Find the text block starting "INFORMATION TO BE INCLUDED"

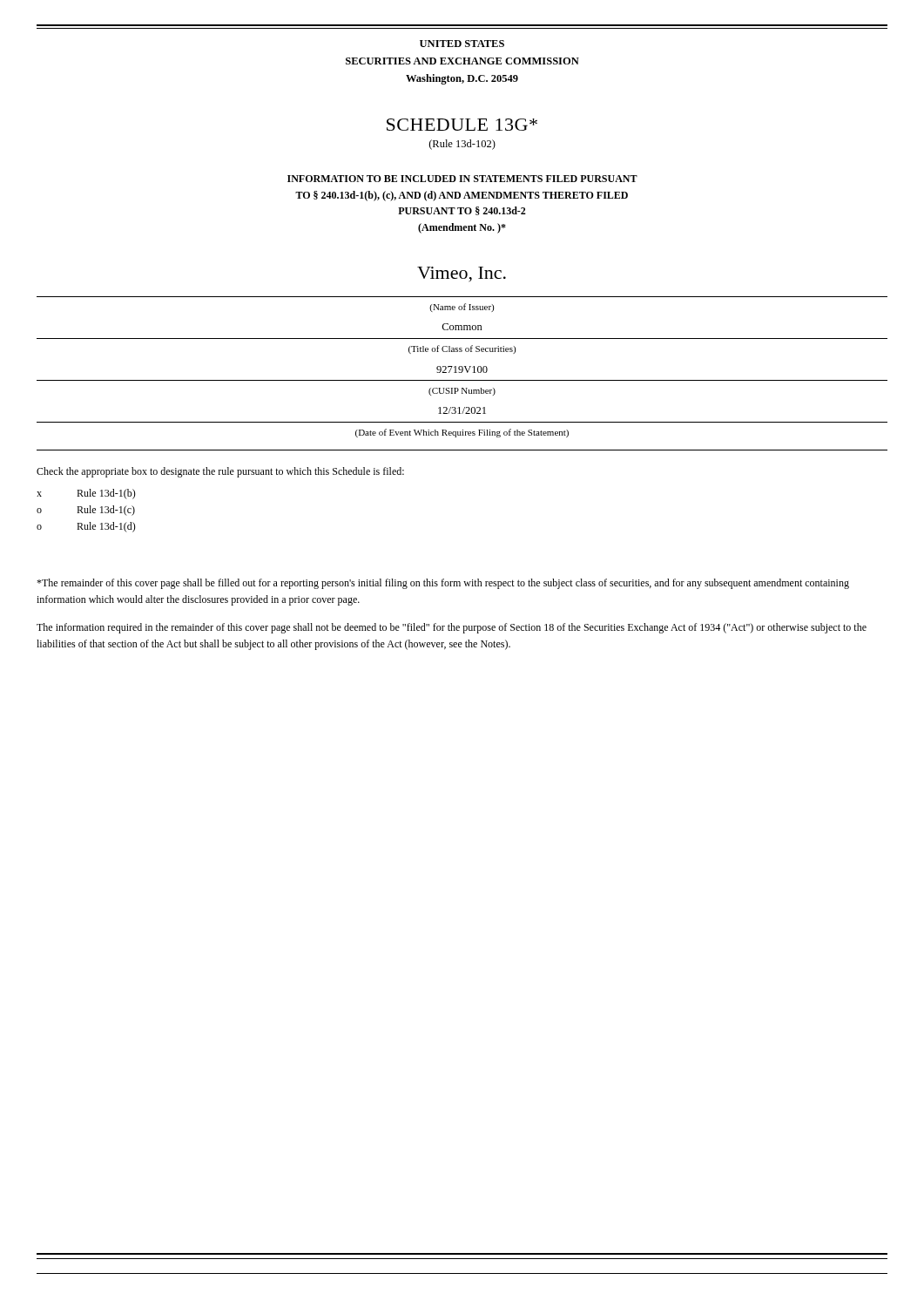pyautogui.click(x=462, y=203)
